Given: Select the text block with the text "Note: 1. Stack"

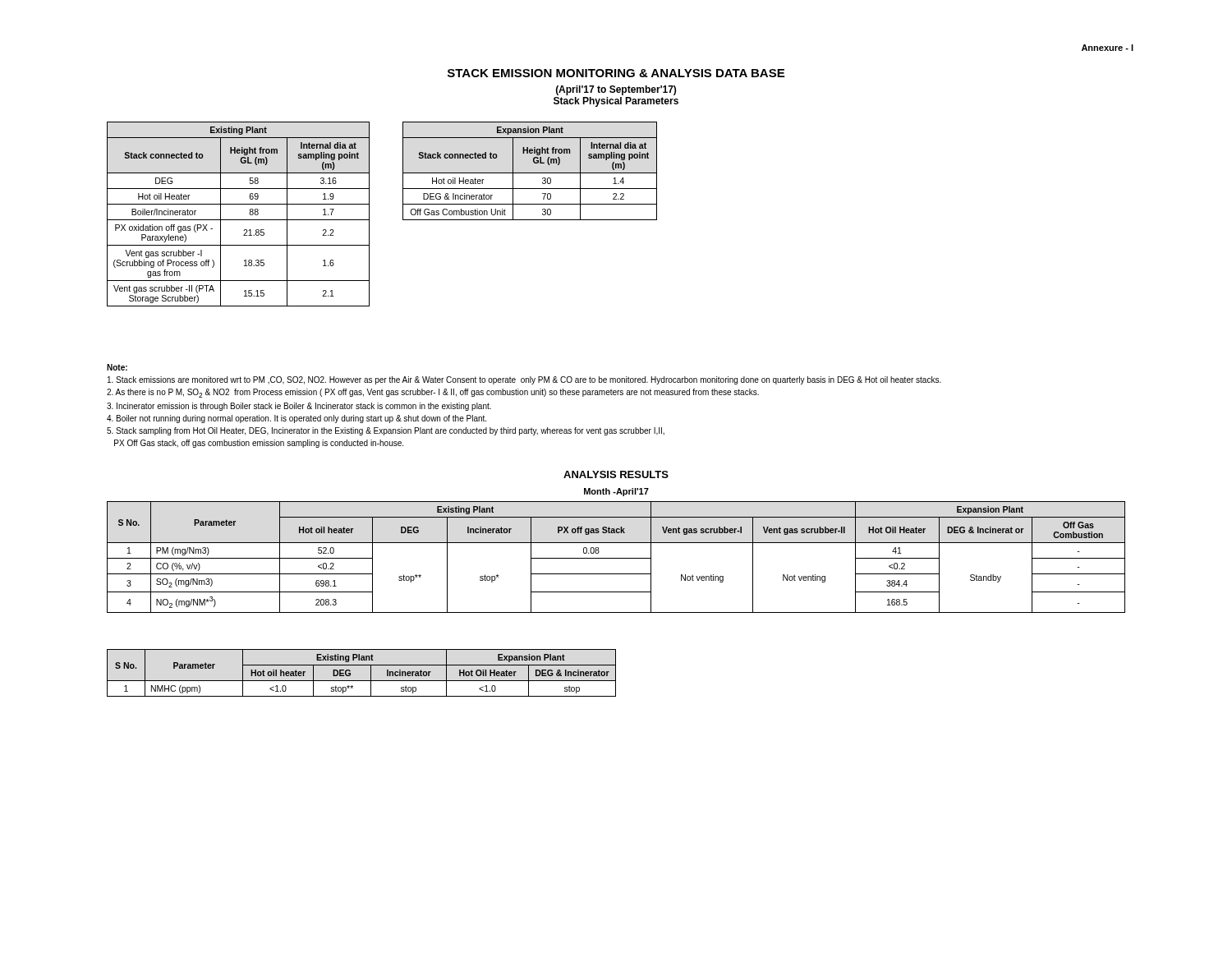Looking at the screenshot, I should point(524,406).
